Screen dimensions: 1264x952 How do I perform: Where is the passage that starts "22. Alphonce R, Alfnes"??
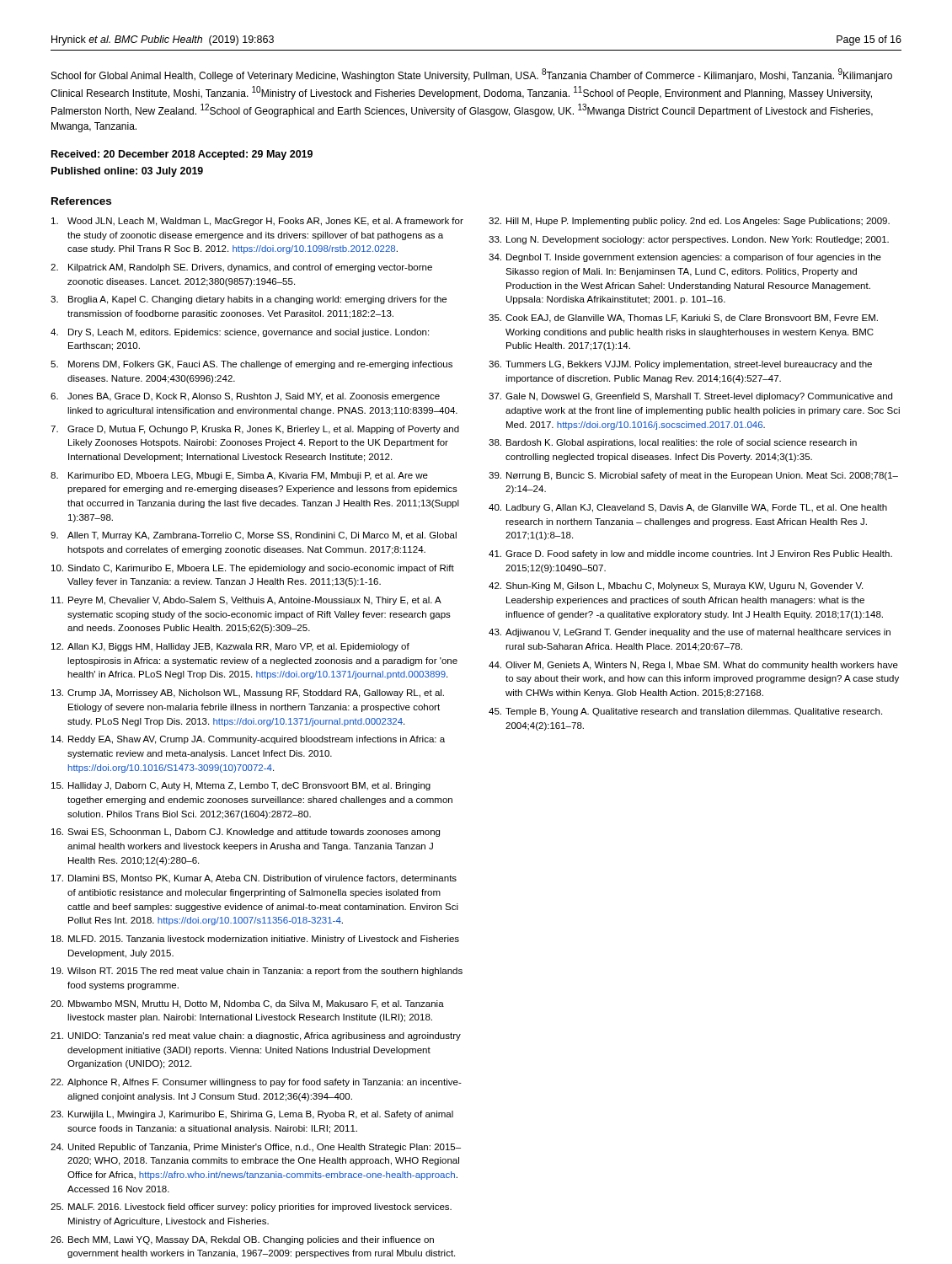pyautogui.click(x=257, y=1089)
